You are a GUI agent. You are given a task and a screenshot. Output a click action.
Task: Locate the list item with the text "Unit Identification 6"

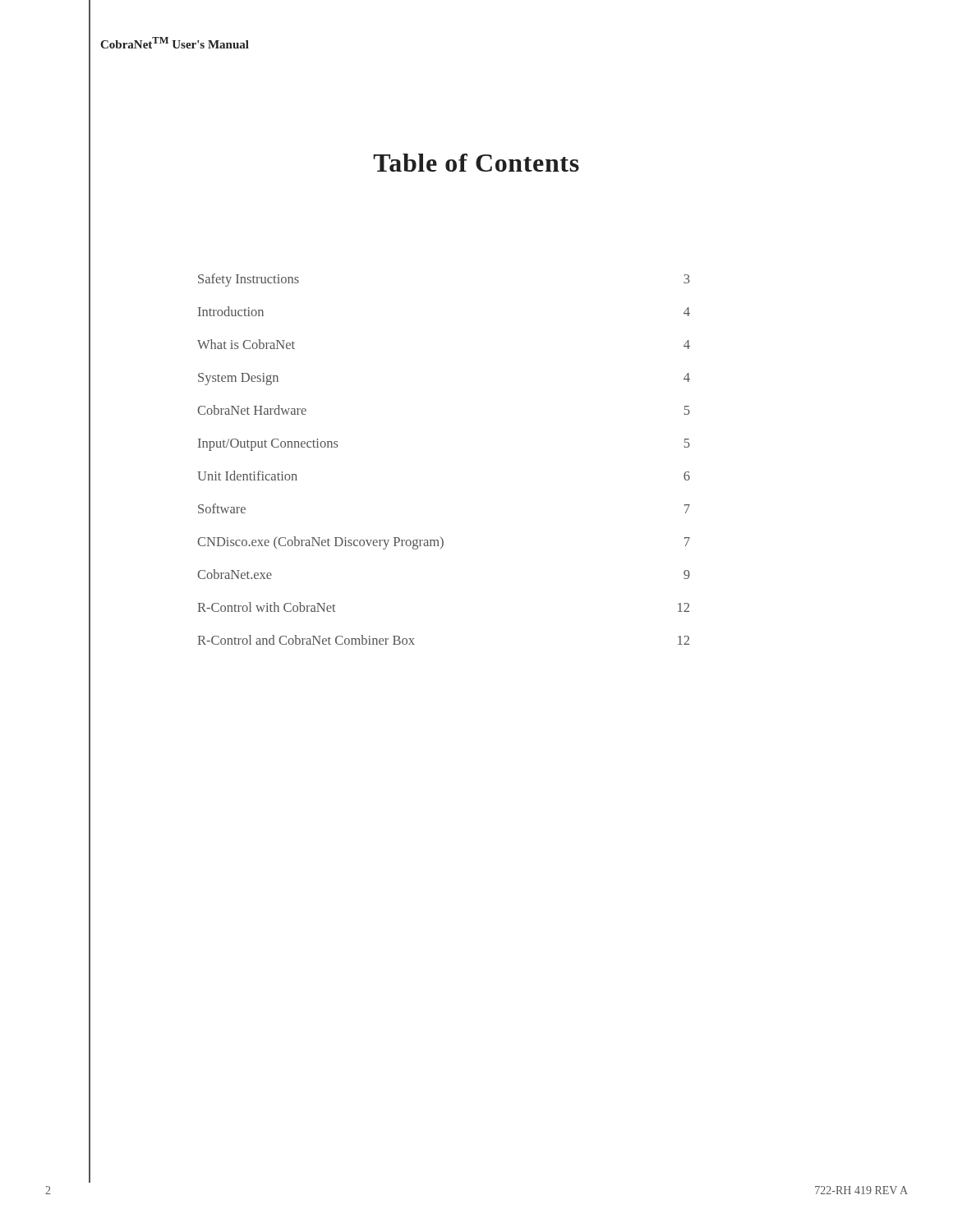pyautogui.click(x=246, y=475)
